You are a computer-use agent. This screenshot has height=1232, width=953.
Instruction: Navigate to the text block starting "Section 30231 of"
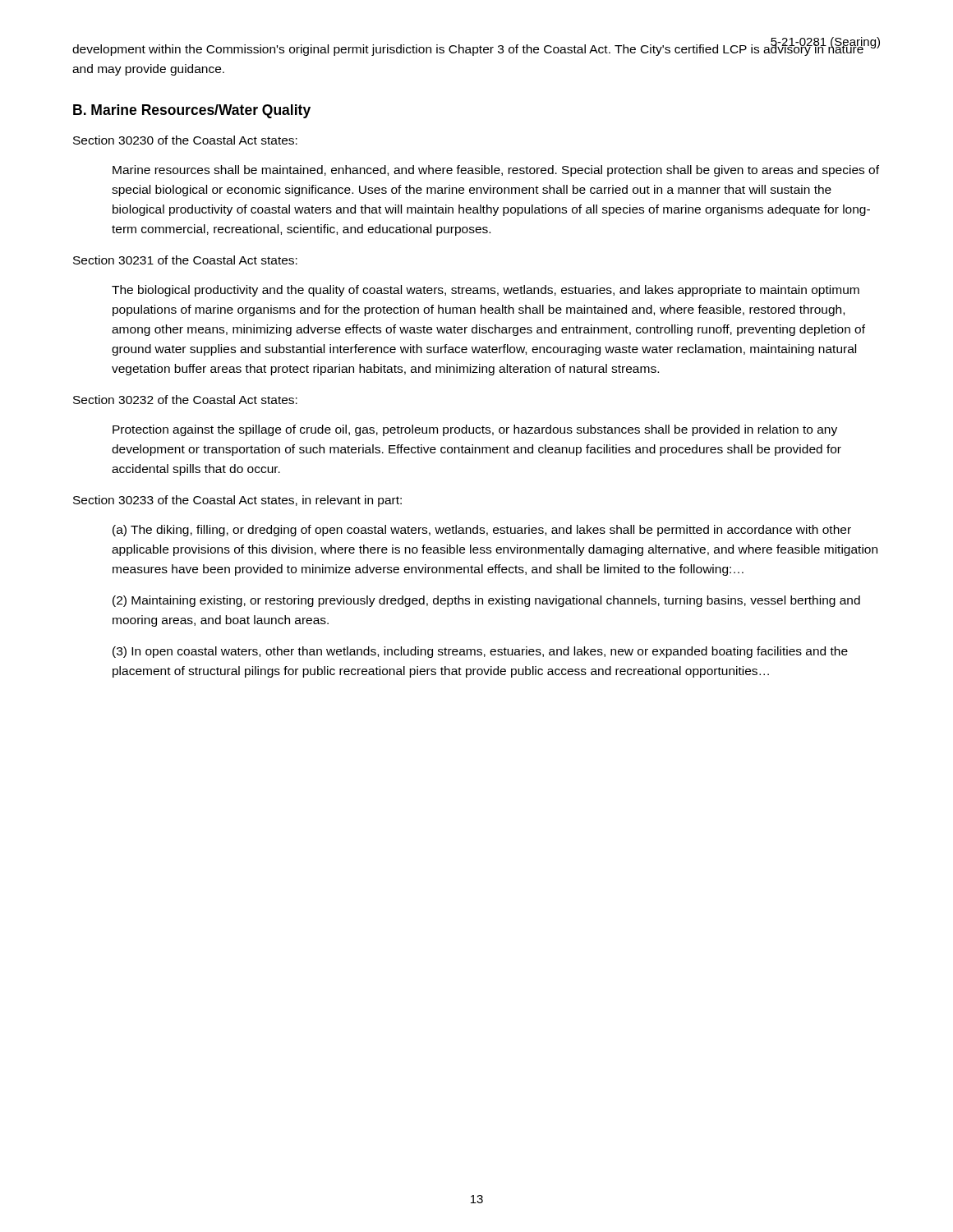coord(185,260)
